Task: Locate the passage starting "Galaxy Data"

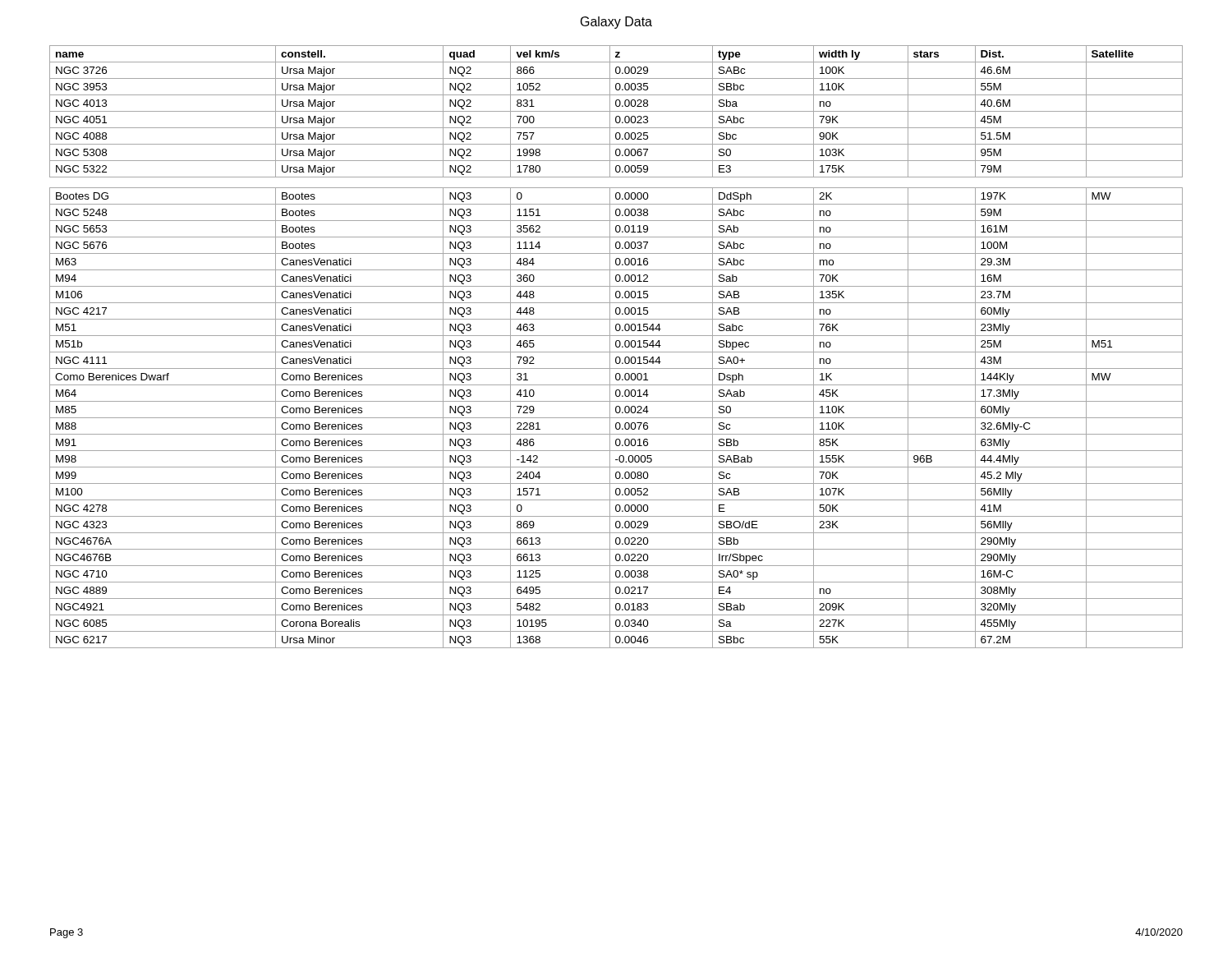Action: [x=616, y=22]
